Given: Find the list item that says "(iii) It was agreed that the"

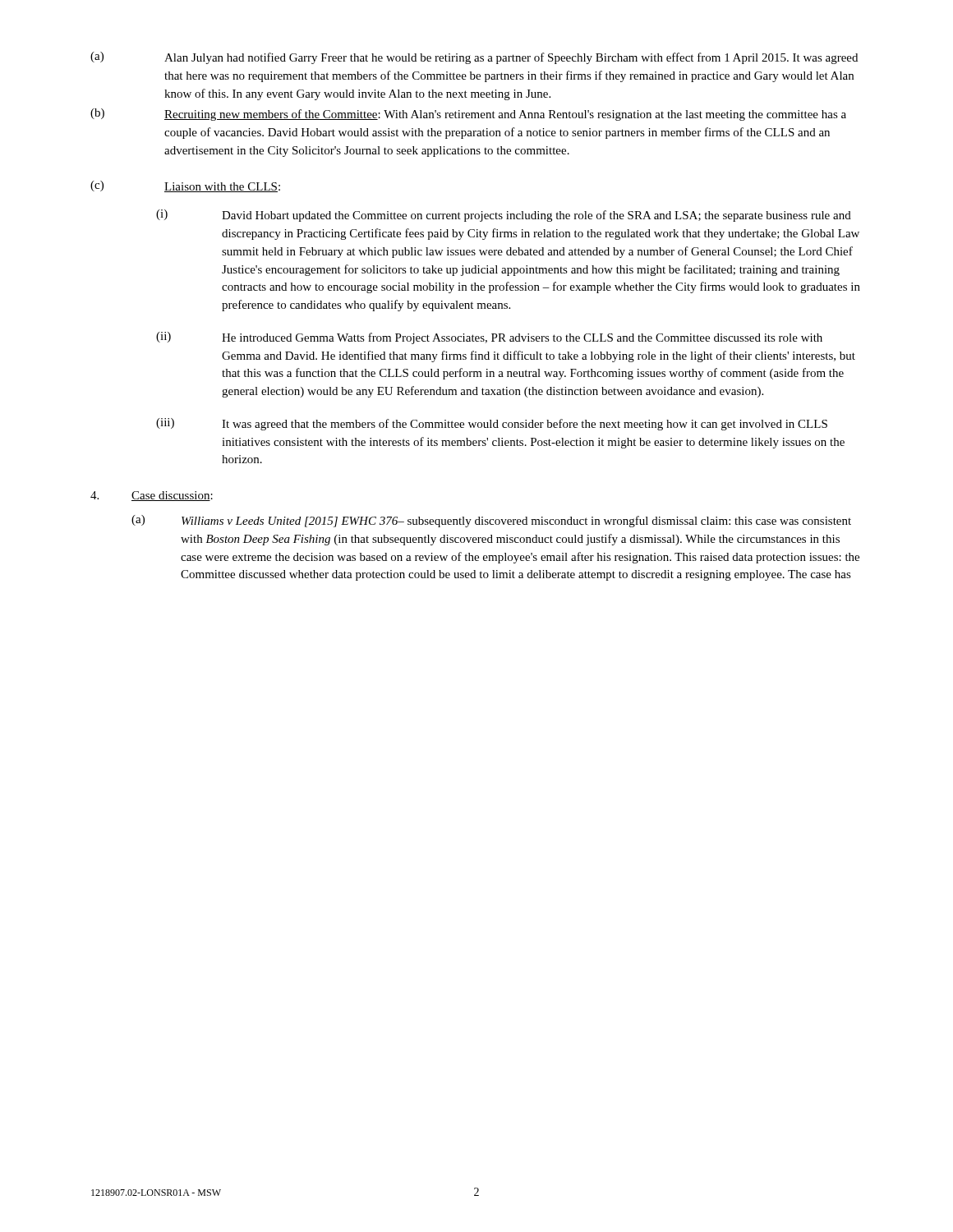Looking at the screenshot, I should coord(509,444).
